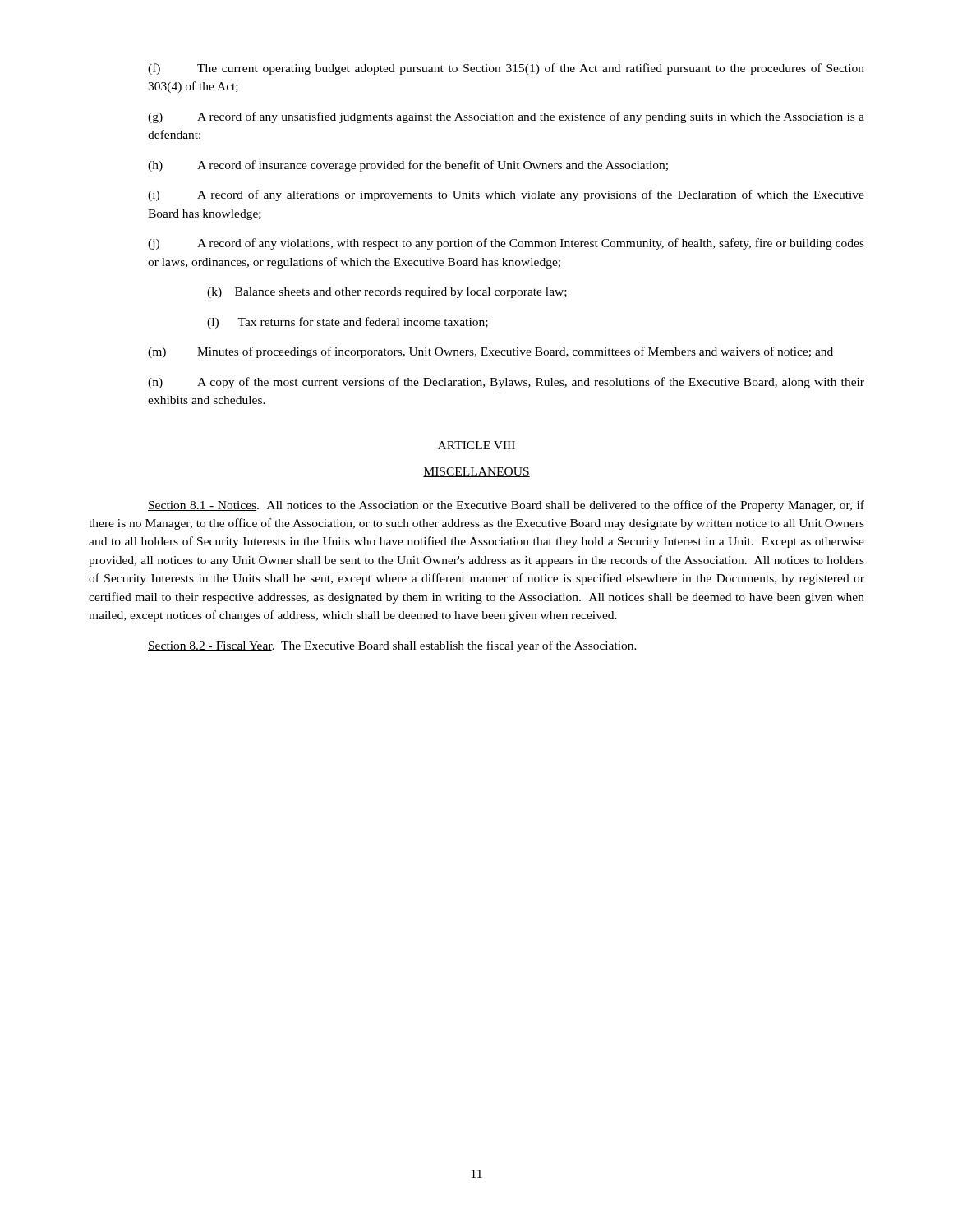The height and width of the screenshot is (1232, 953).
Task: Select the text block with the text "(n)A copy of"
Action: (476, 391)
